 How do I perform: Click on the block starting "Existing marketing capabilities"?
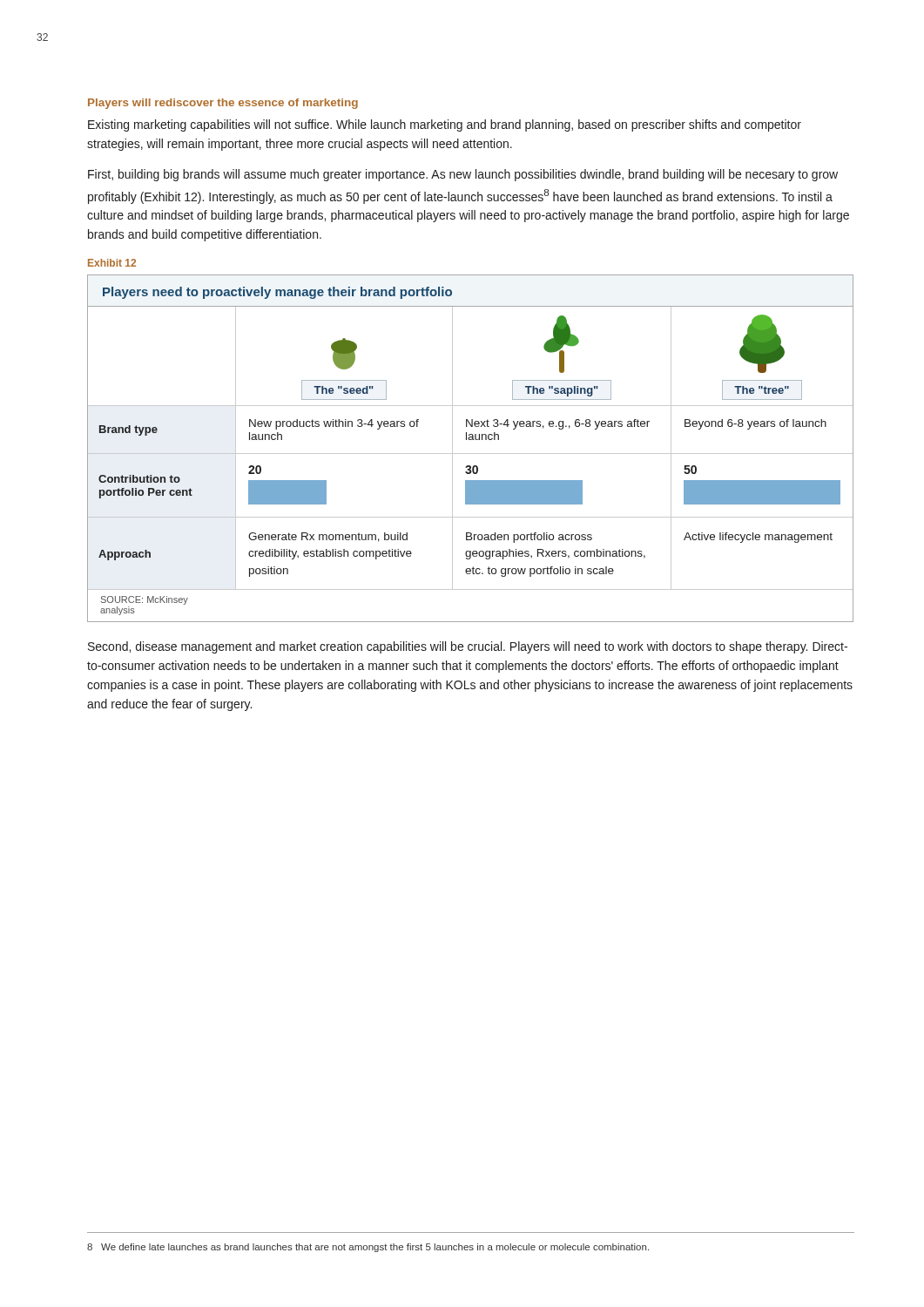pyautogui.click(x=444, y=134)
